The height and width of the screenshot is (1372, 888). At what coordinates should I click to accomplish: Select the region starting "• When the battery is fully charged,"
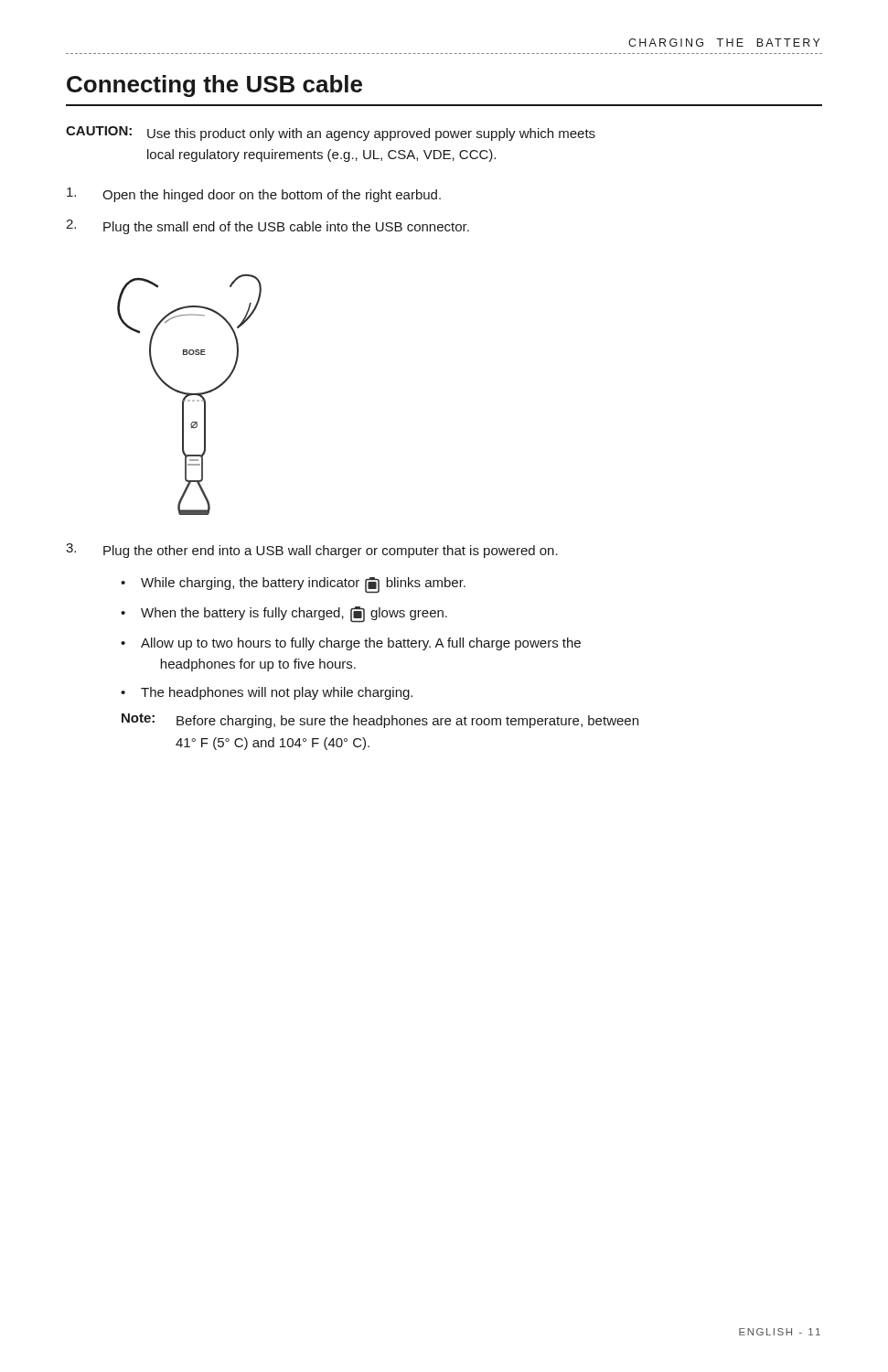(284, 613)
